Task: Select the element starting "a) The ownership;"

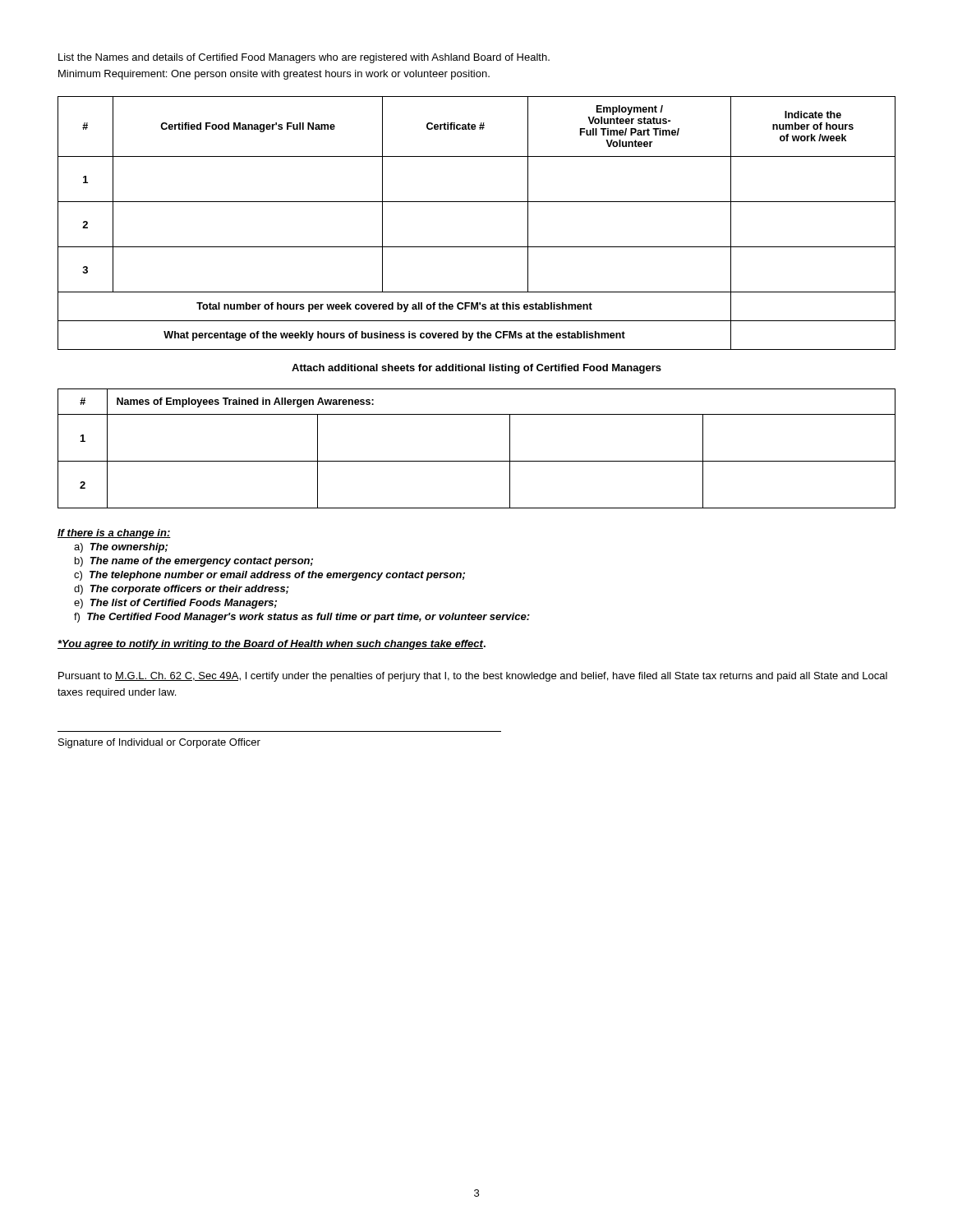Action: pos(121,547)
